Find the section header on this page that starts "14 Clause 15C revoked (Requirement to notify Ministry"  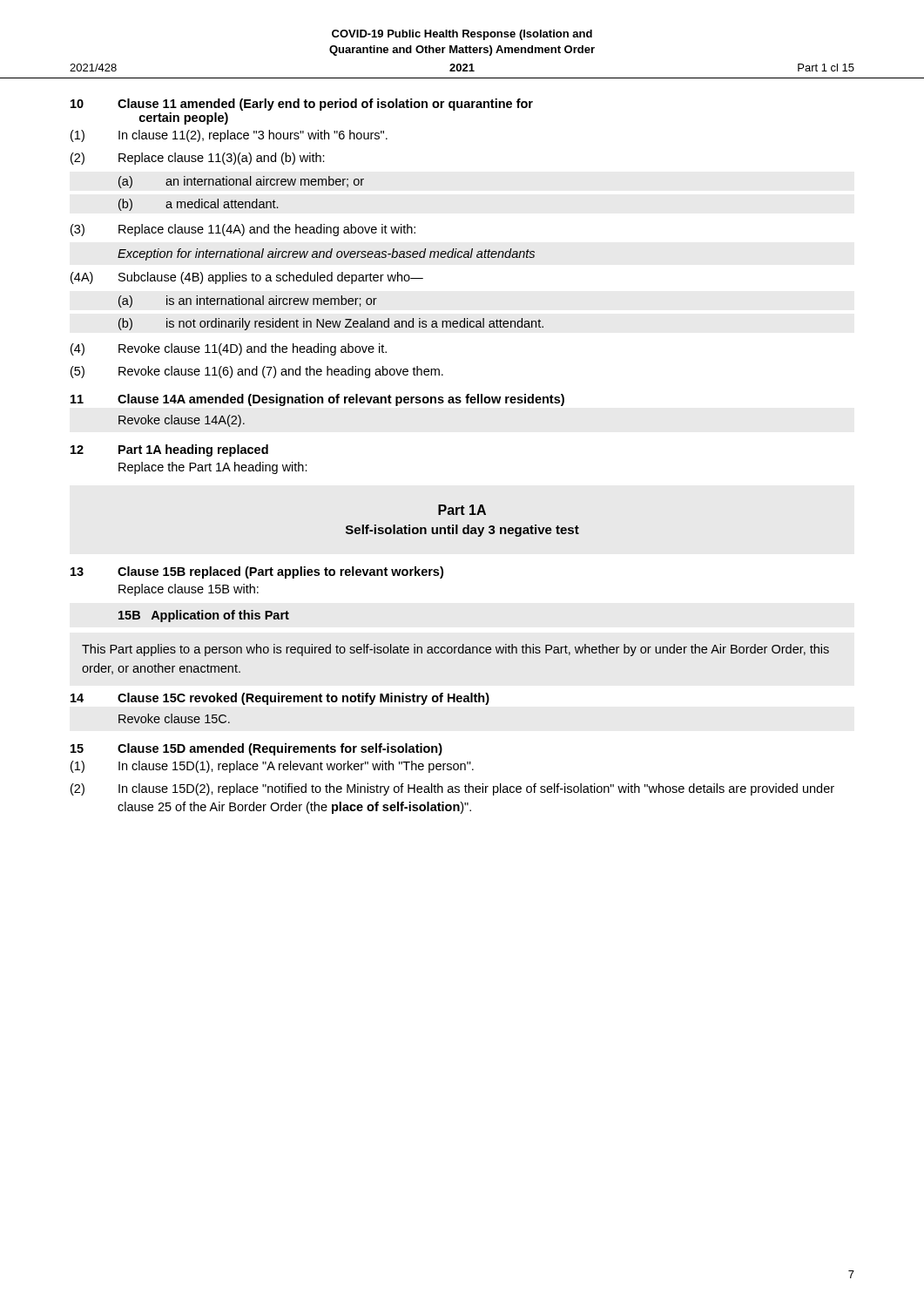(280, 698)
